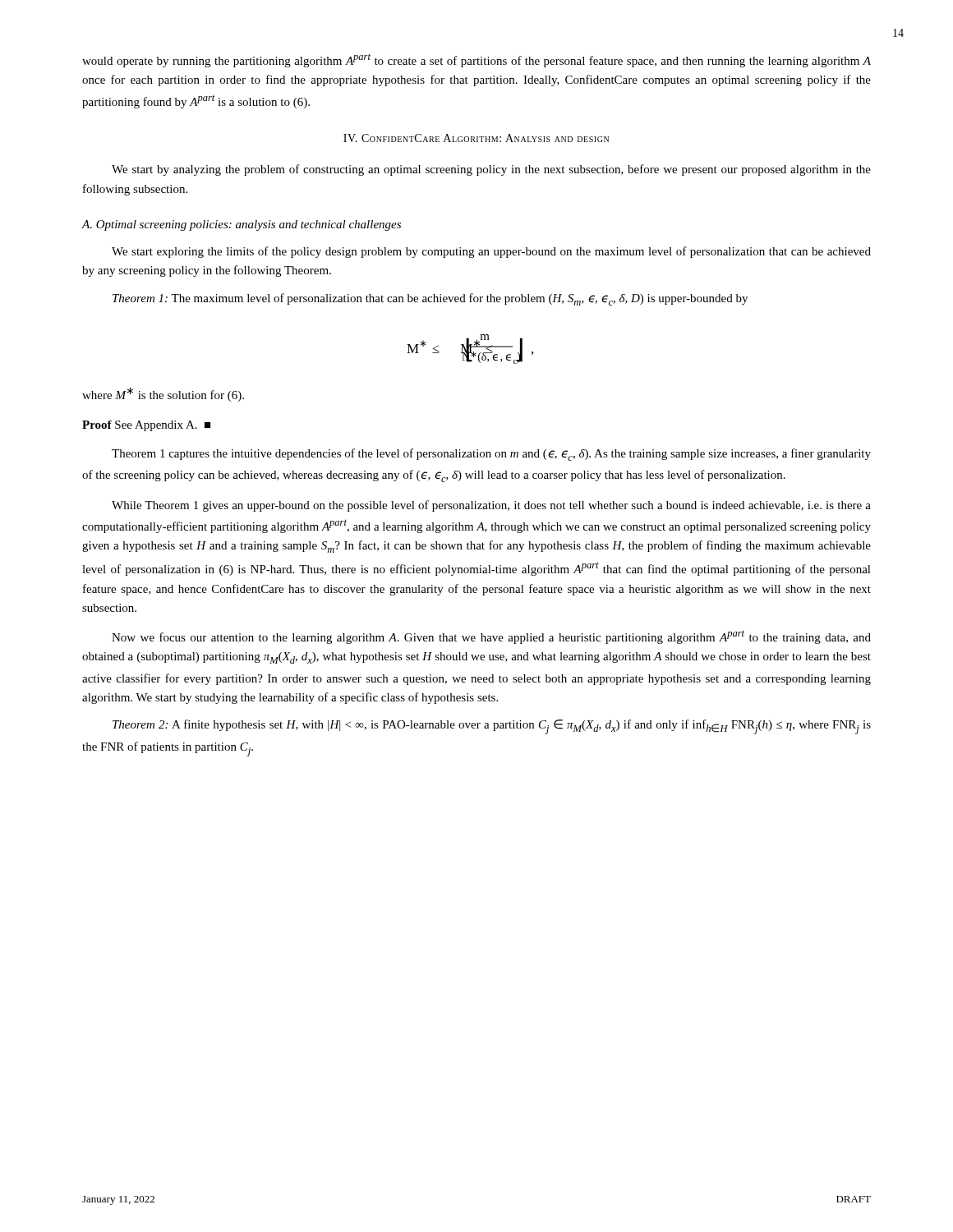The width and height of the screenshot is (953, 1232).
Task: Find the text block with the text "would operate by running the"
Action: (x=476, y=80)
